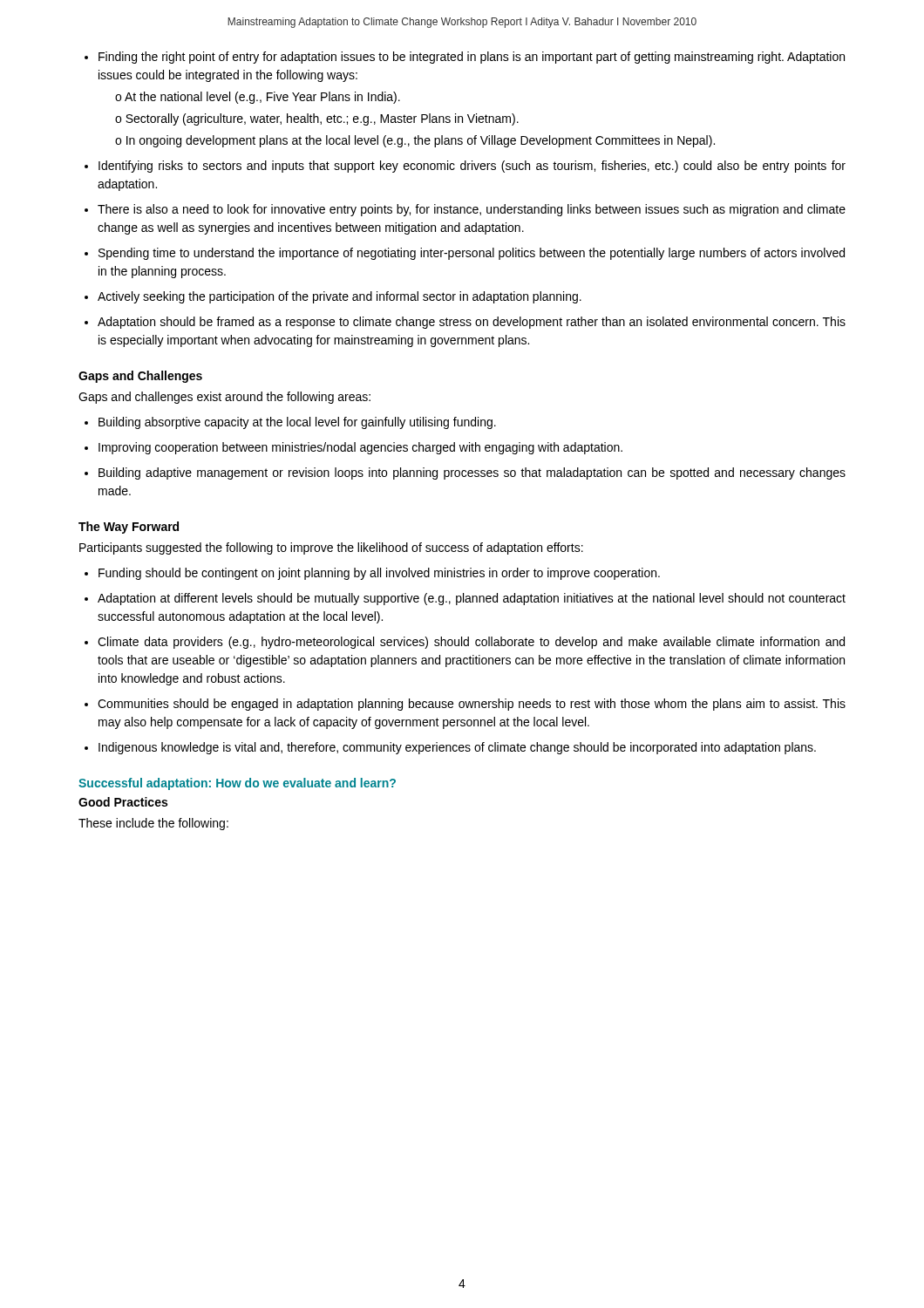Click on the list item that reads "Spending time to understand the importance of"
Image resolution: width=924 pixels, height=1308 pixels.
[472, 262]
